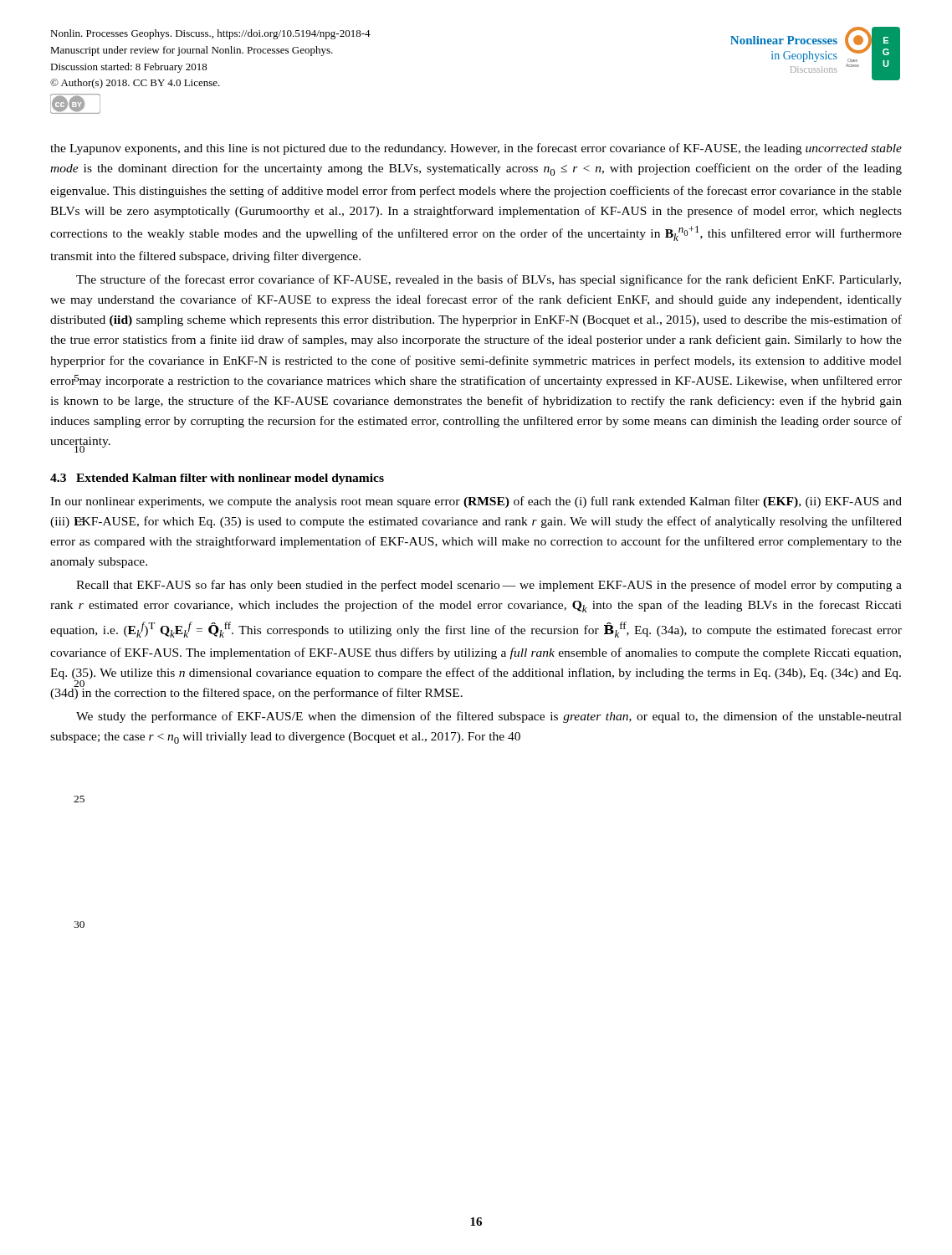Select the text starting "We study the performance of EKF-AUS/E when"
Viewport: 952px width, 1255px height.
(x=476, y=728)
